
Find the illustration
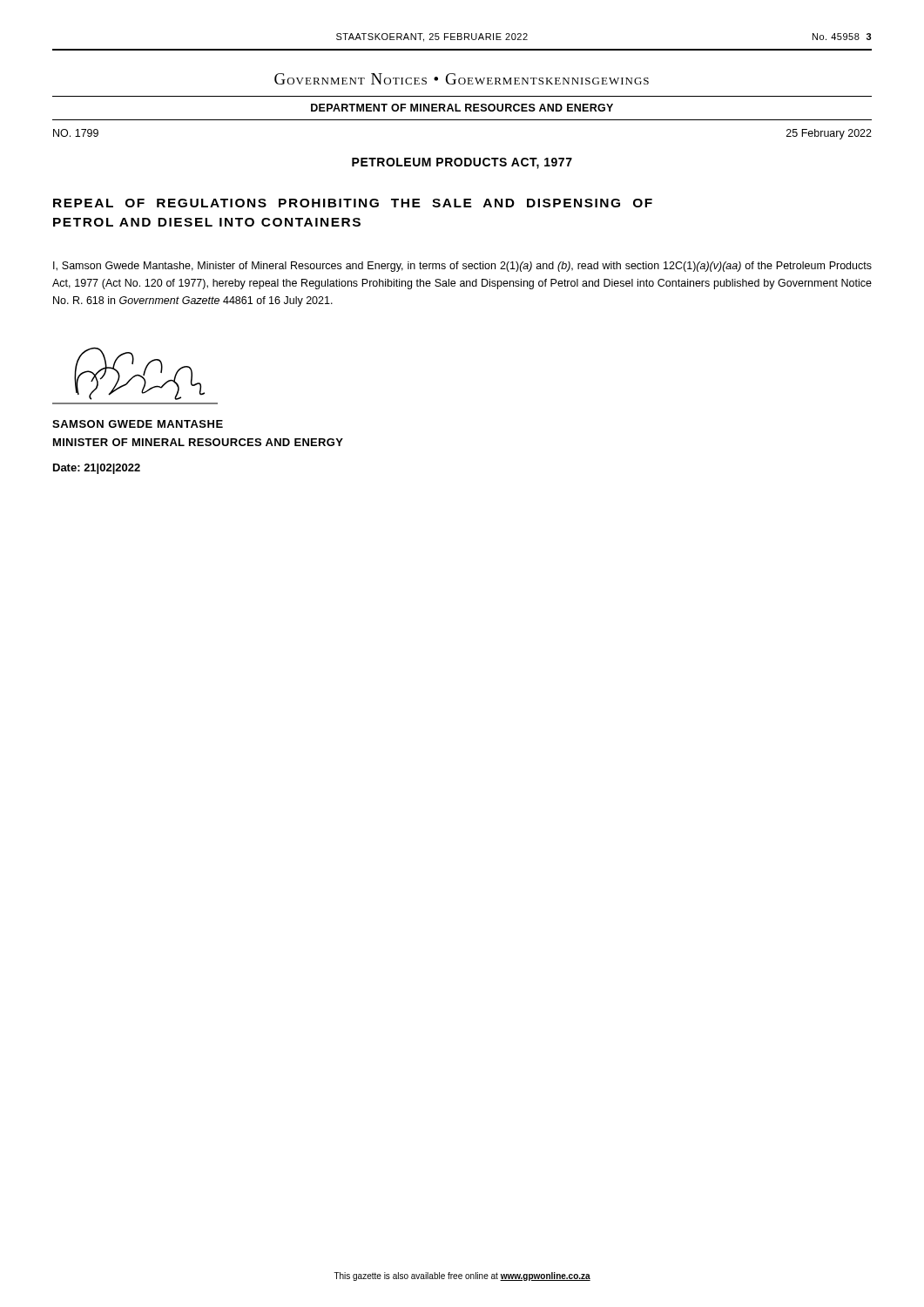tap(462, 369)
